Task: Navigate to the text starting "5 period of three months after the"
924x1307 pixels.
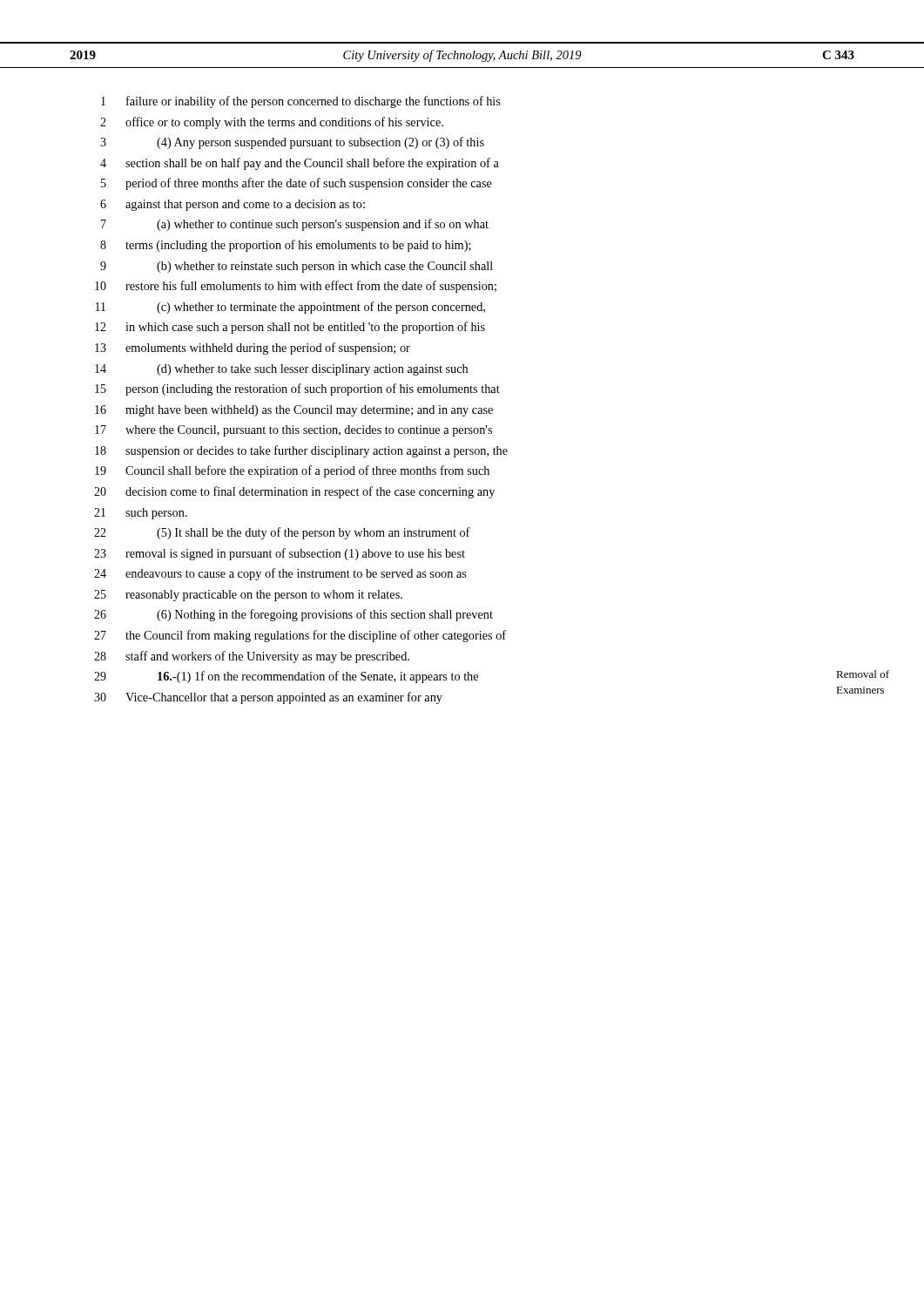Action: click(449, 184)
